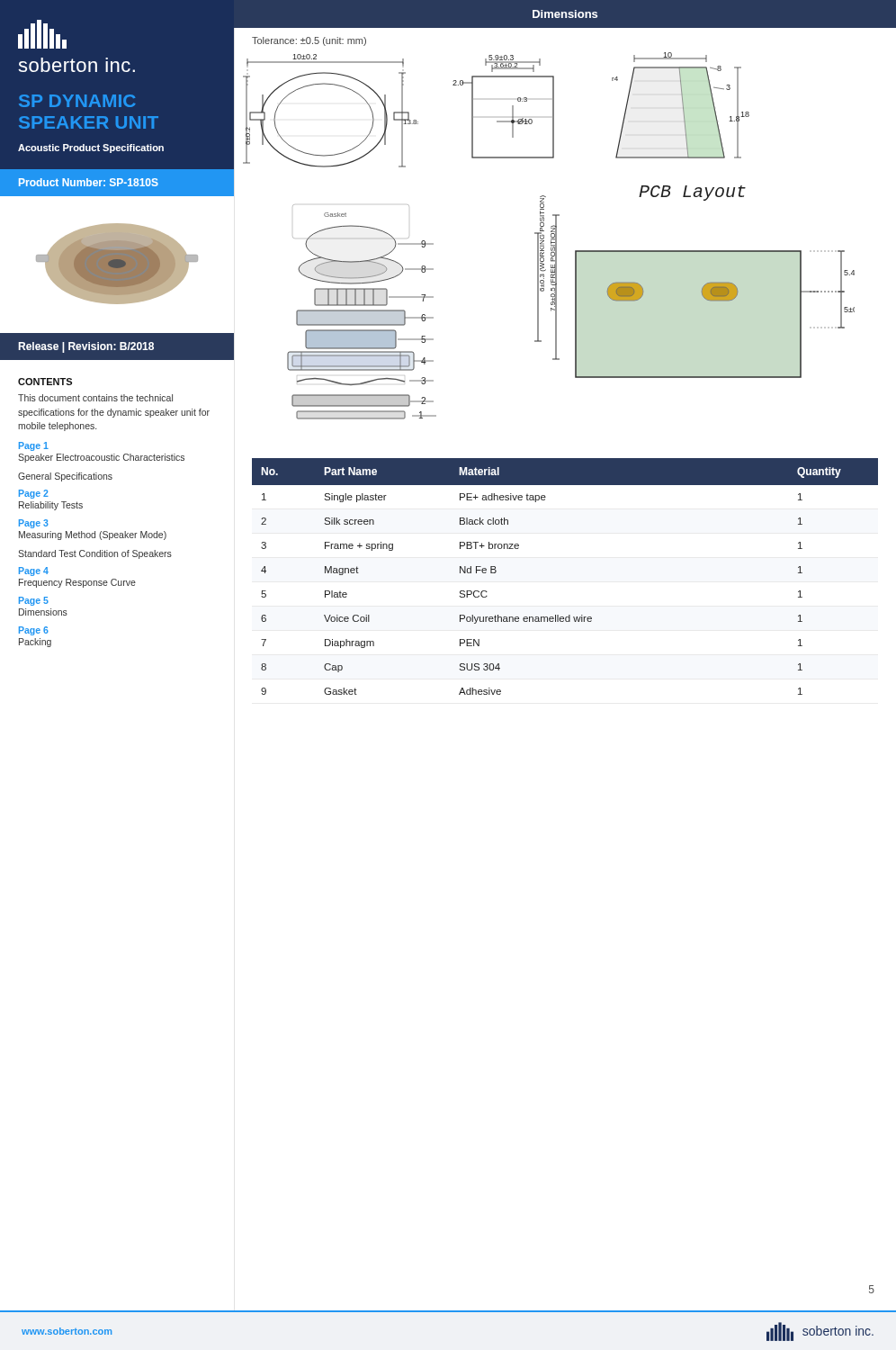896x1350 pixels.
Task: Locate the logo
Action: tap(117, 47)
